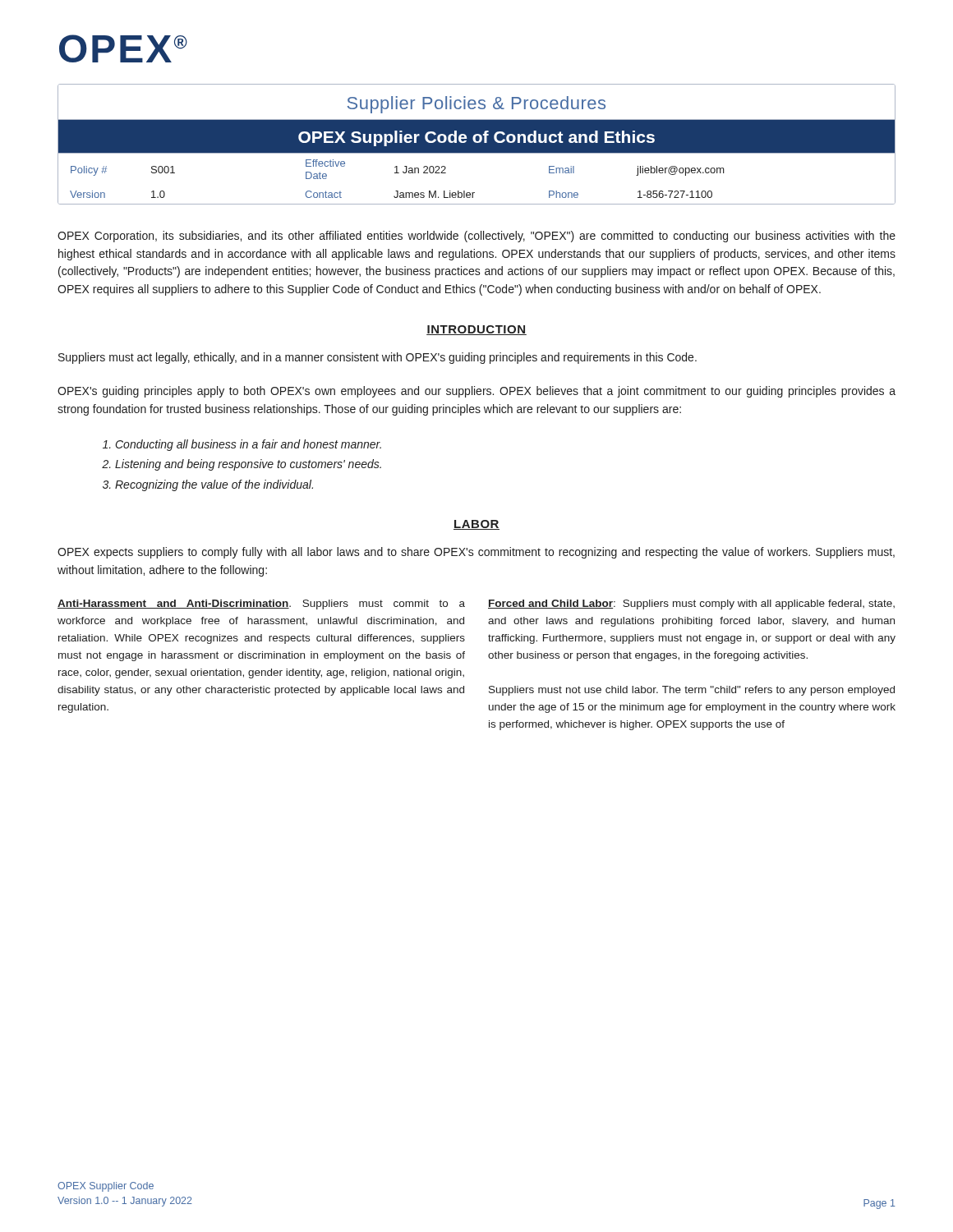
Task: Find the list item that reads "Listening and being responsive to customers' needs."
Action: (249, 464)
